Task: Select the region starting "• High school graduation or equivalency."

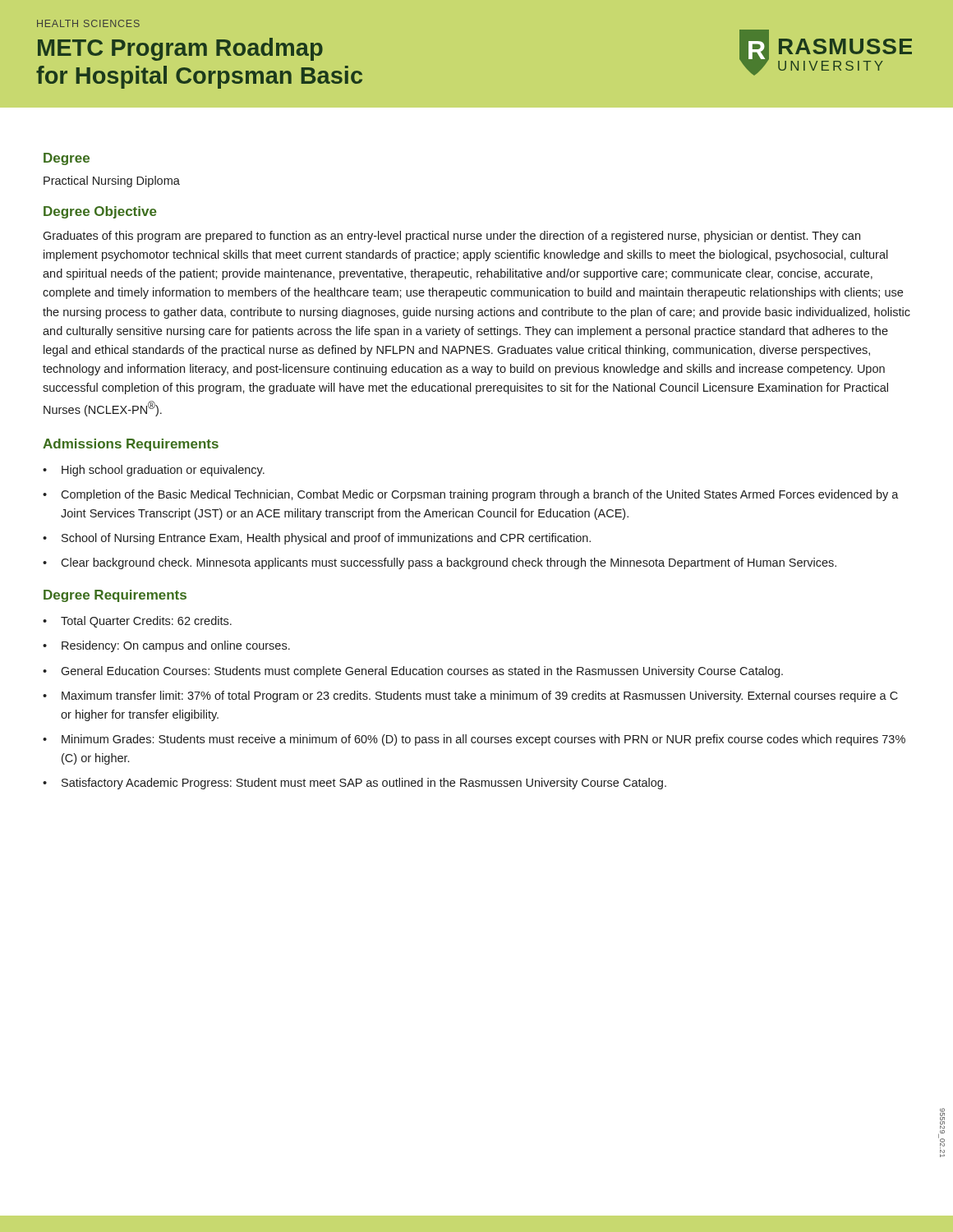Action: 154,470
